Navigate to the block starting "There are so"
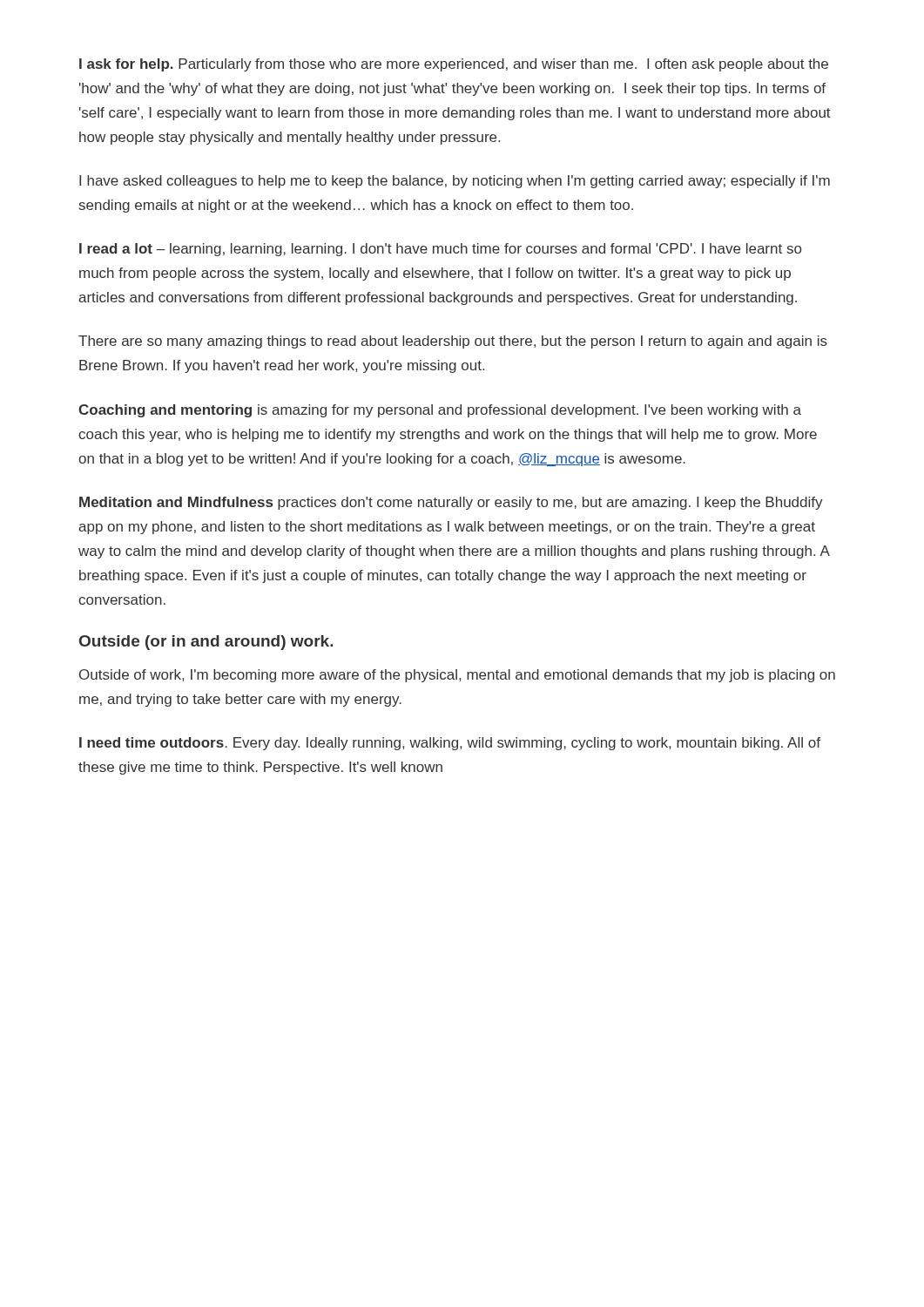Viewport: 924px width, 1307px height. [453, 354]
